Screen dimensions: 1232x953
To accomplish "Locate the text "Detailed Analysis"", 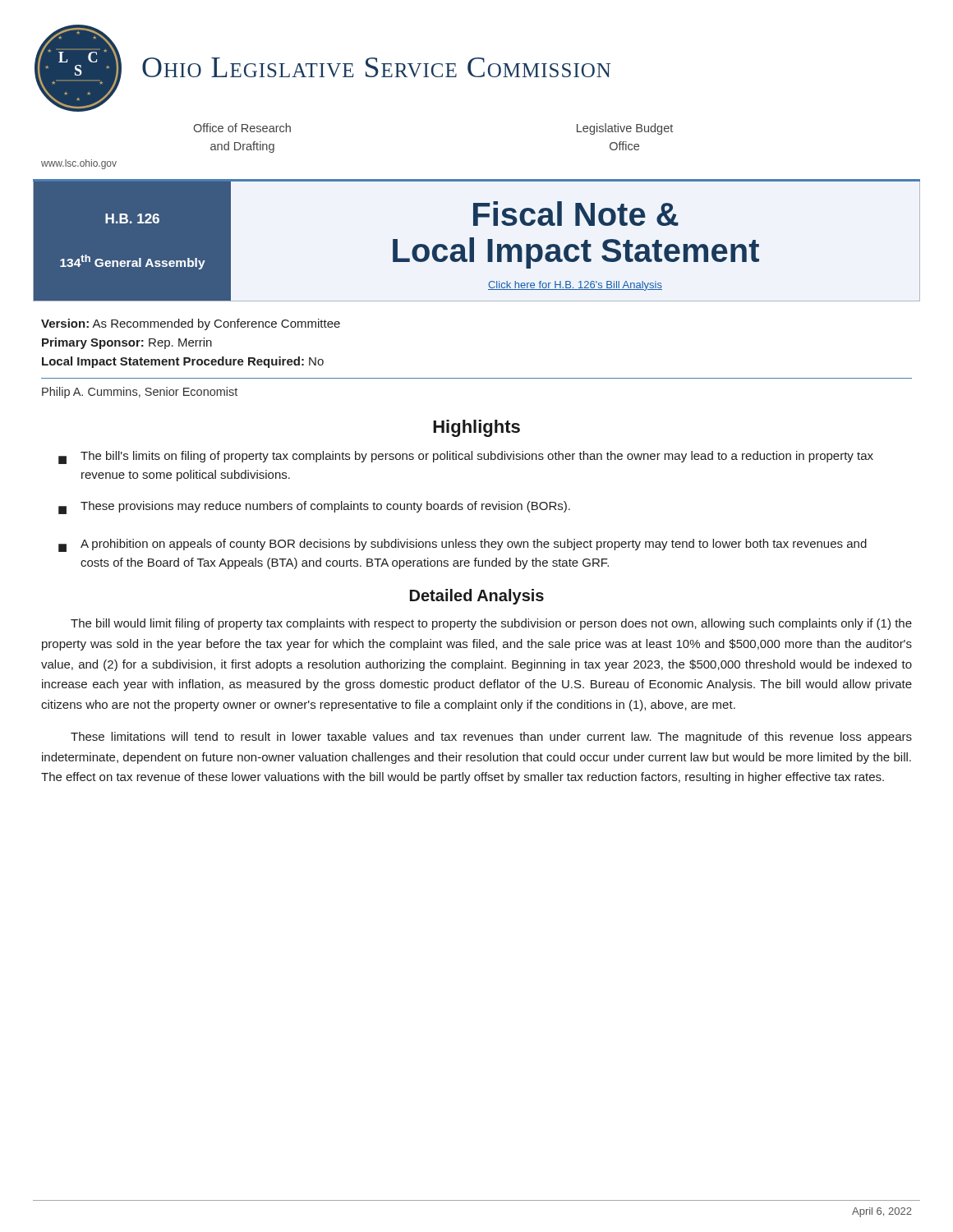I will click(x=476, y=595).
